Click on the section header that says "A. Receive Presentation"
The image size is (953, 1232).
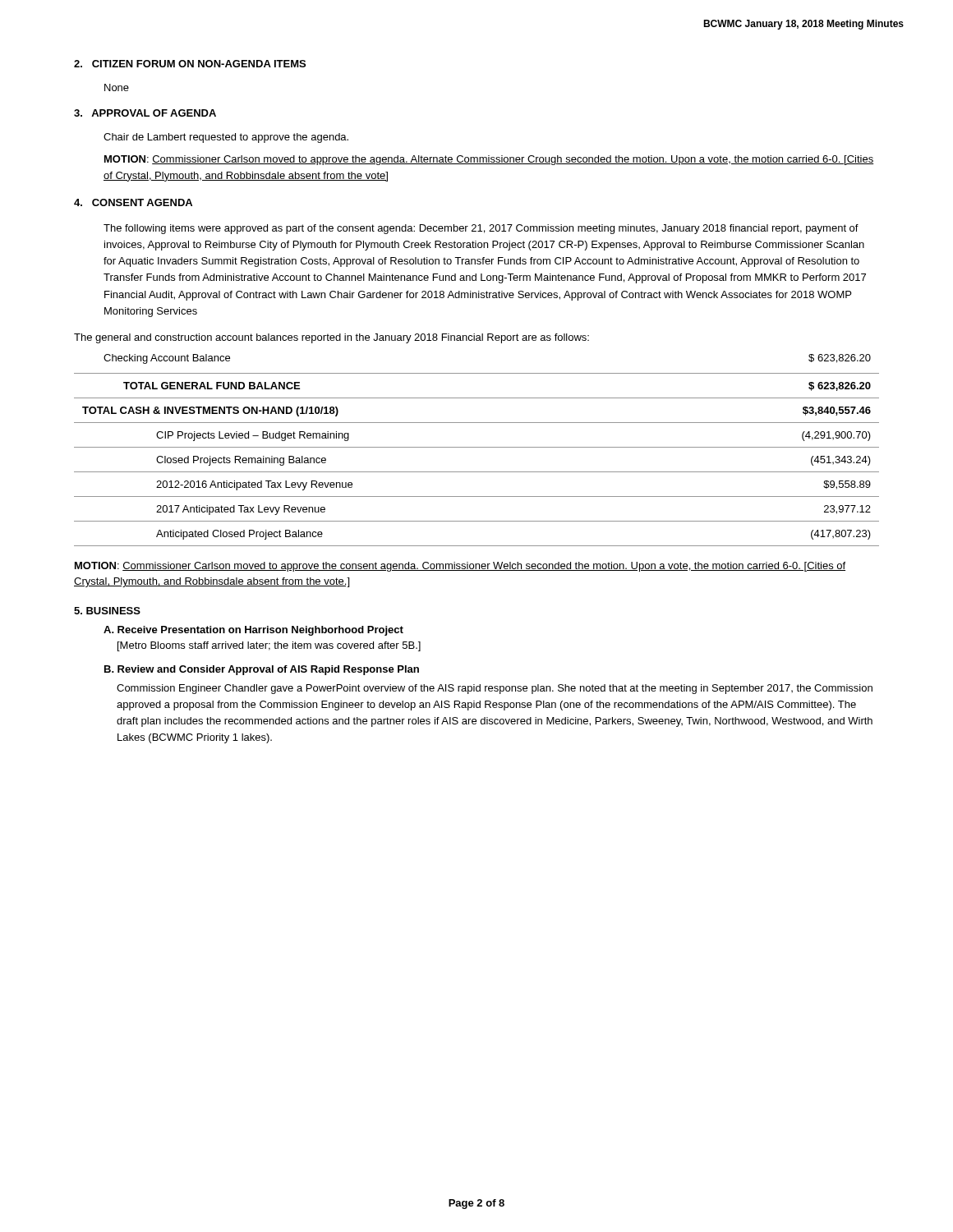(253, 630)
